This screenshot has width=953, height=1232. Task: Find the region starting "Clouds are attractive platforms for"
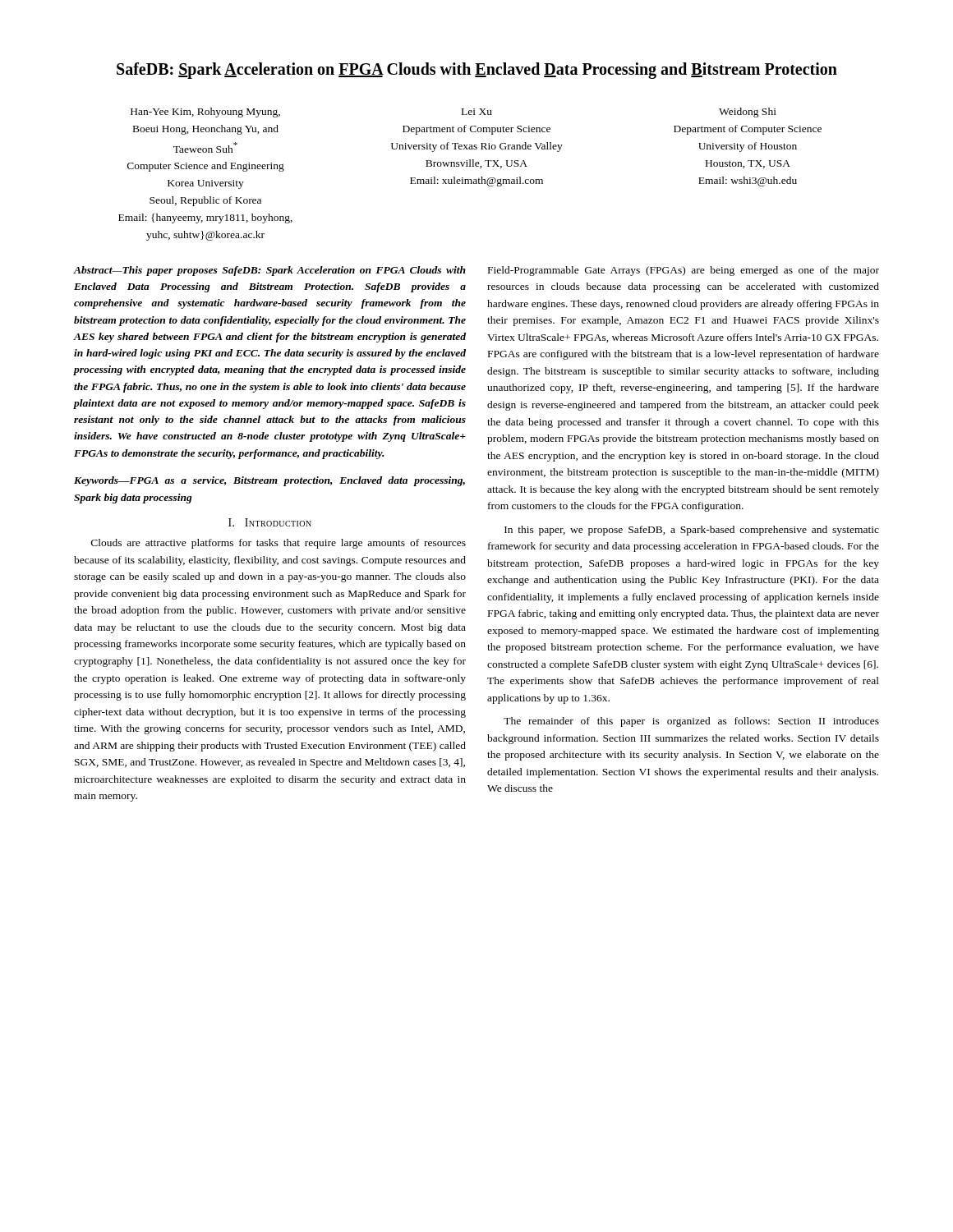point(270,670)
